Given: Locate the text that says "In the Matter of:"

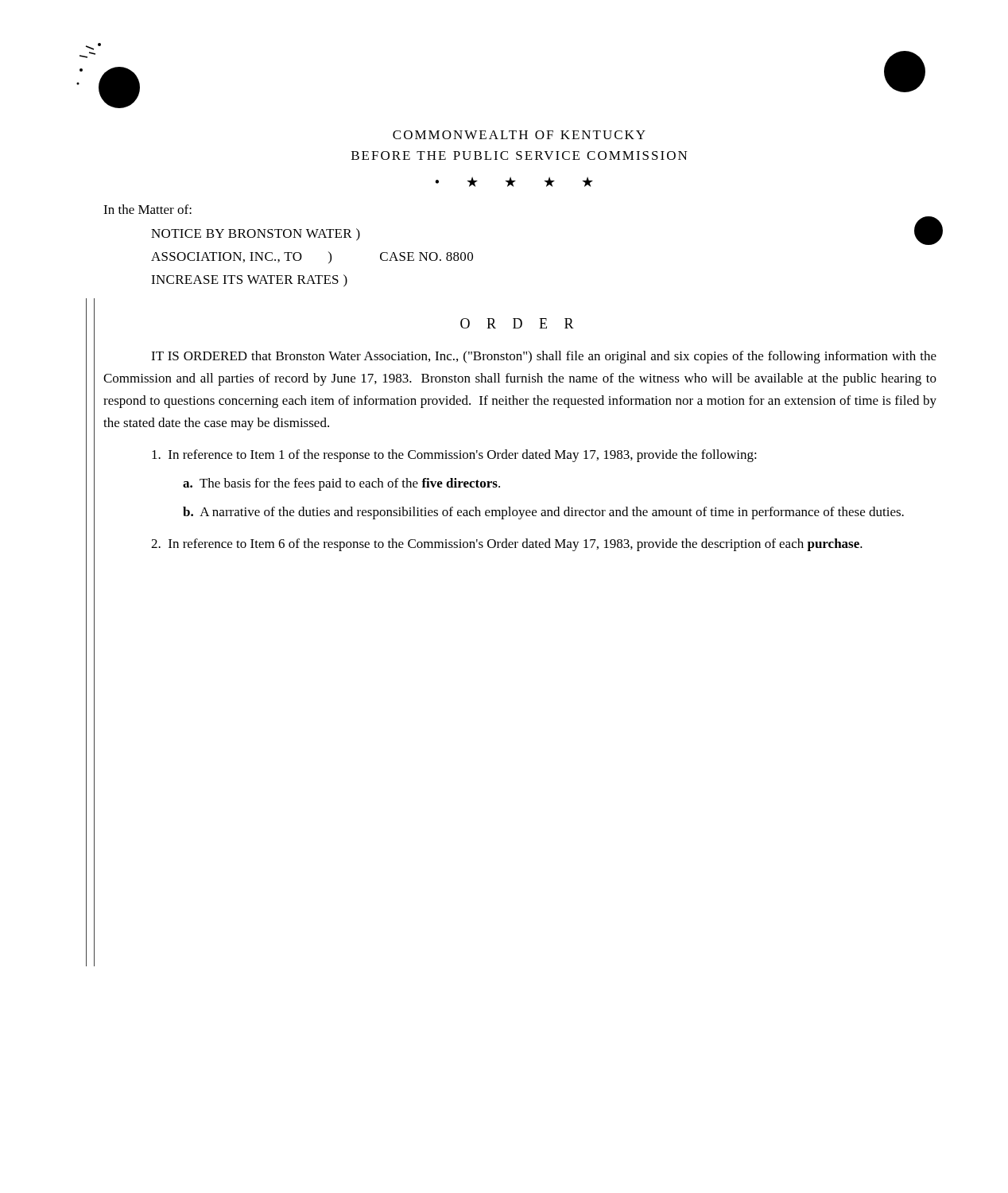Looking at the screenshot, I should coord(148,210).
